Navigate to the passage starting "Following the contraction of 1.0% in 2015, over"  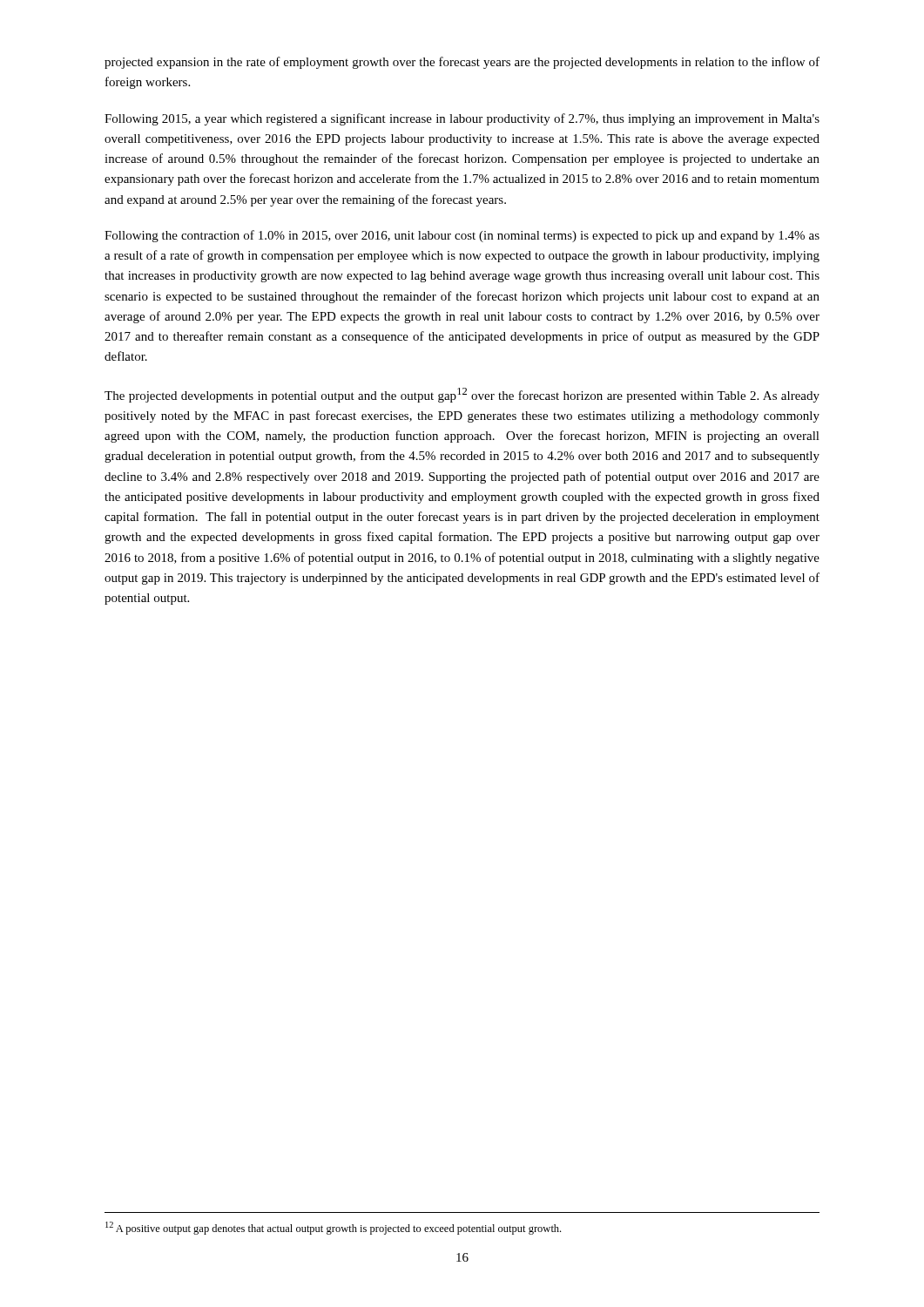tap(462, 296)
